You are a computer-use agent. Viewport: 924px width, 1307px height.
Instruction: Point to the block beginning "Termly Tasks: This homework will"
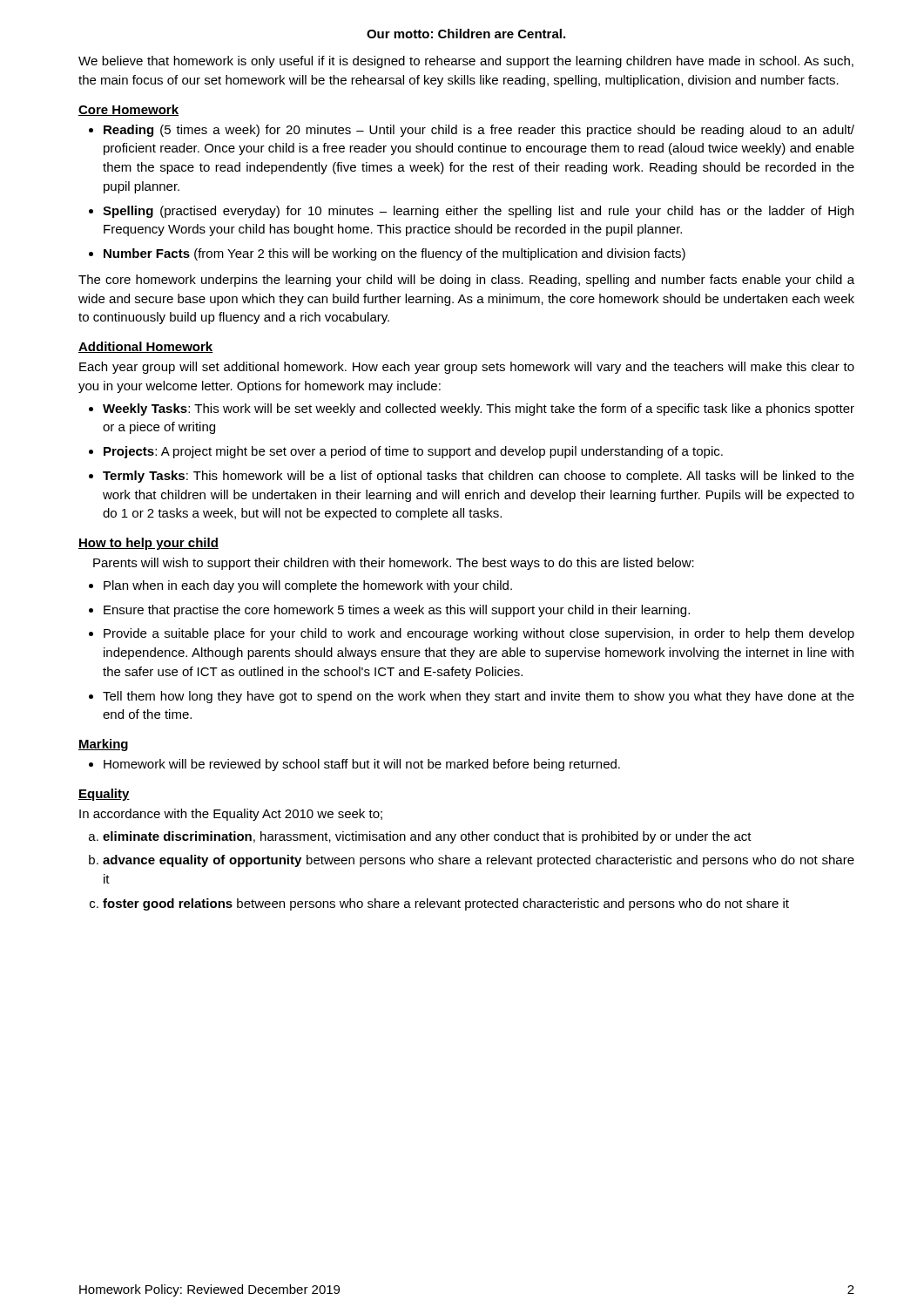[x=479, y=494]
